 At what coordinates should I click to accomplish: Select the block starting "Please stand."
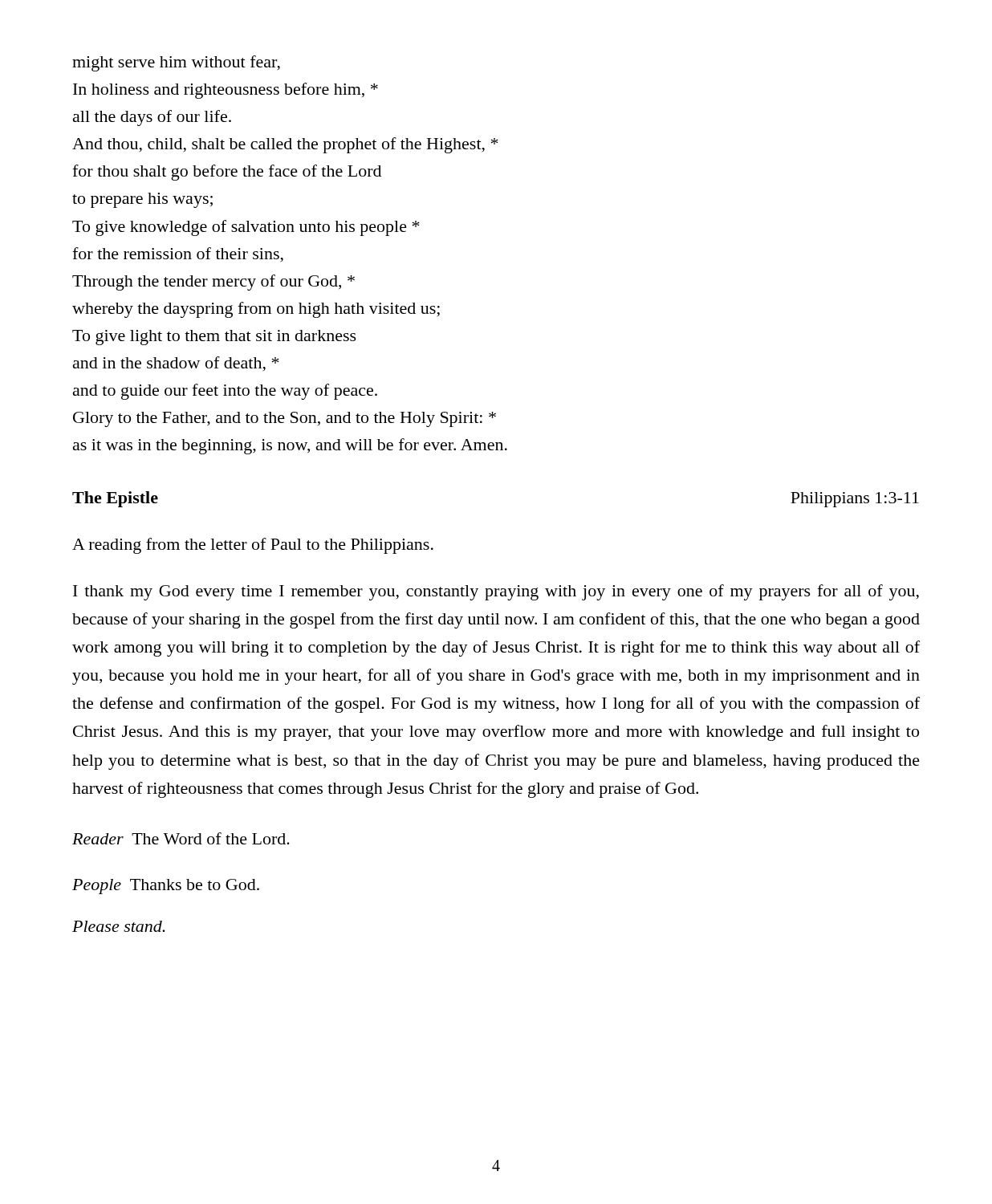click(x=119, y=926)
